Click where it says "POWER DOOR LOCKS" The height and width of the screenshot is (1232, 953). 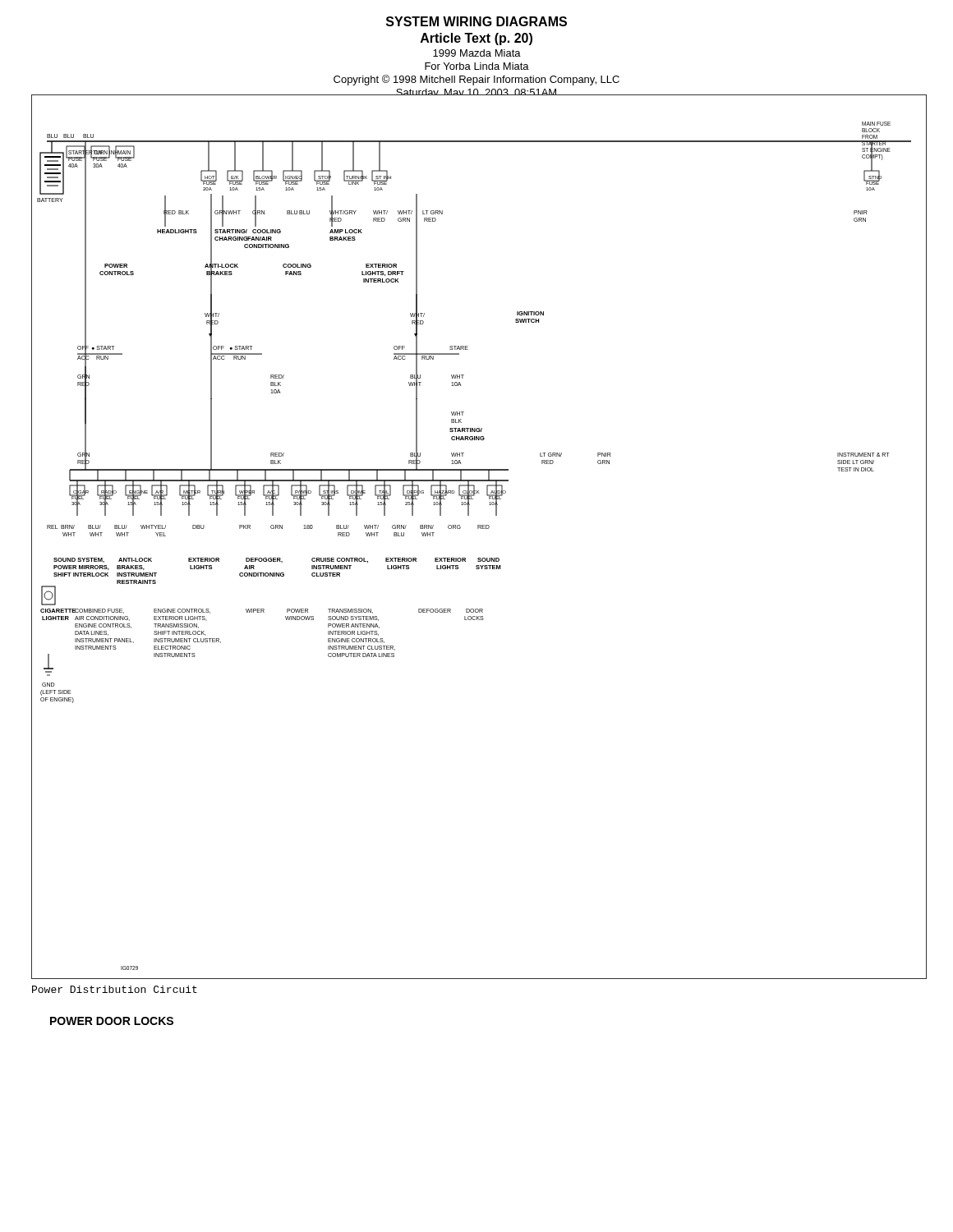point(112,1021)
